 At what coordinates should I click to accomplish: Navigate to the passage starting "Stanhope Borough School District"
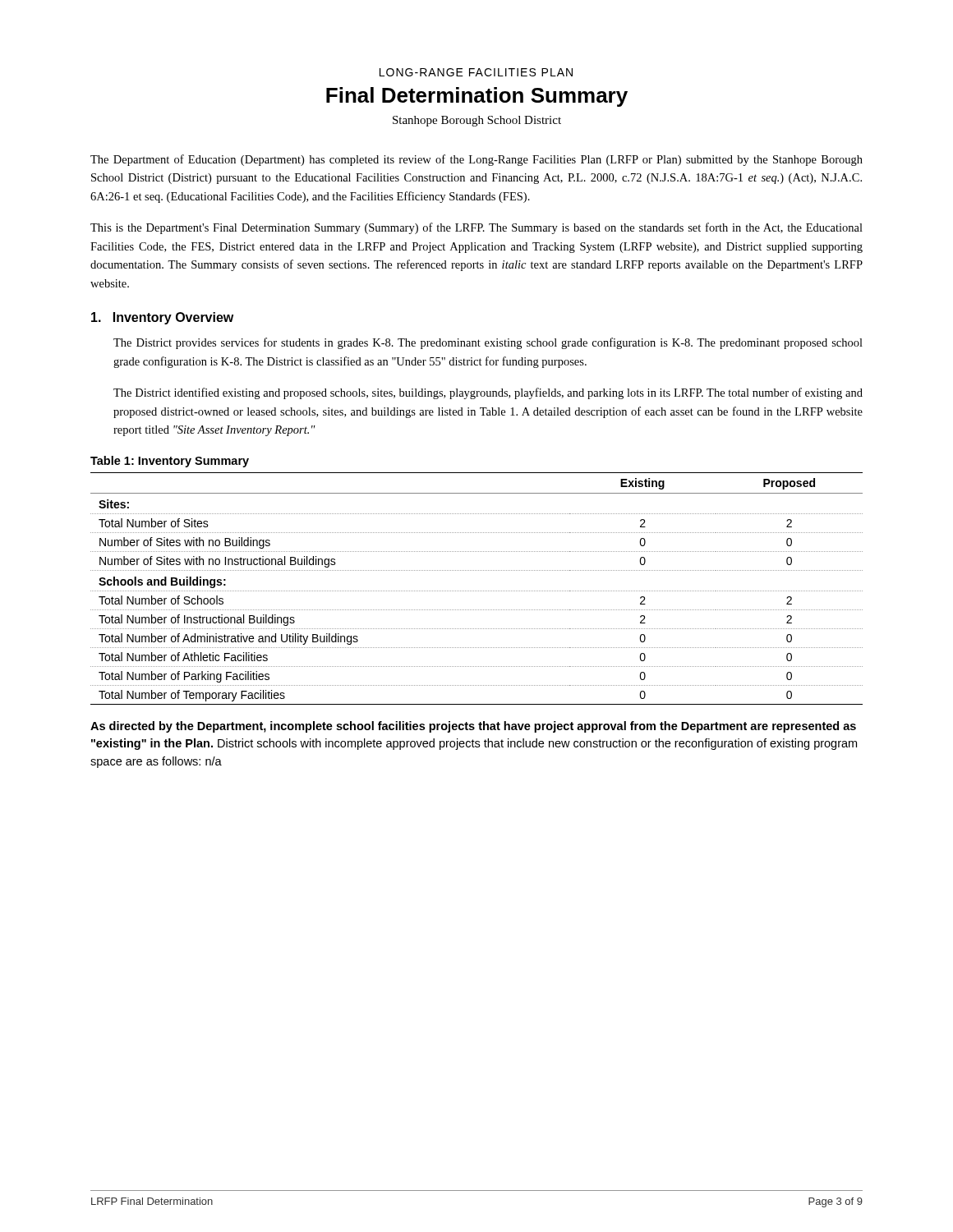[x=476, y=120]
